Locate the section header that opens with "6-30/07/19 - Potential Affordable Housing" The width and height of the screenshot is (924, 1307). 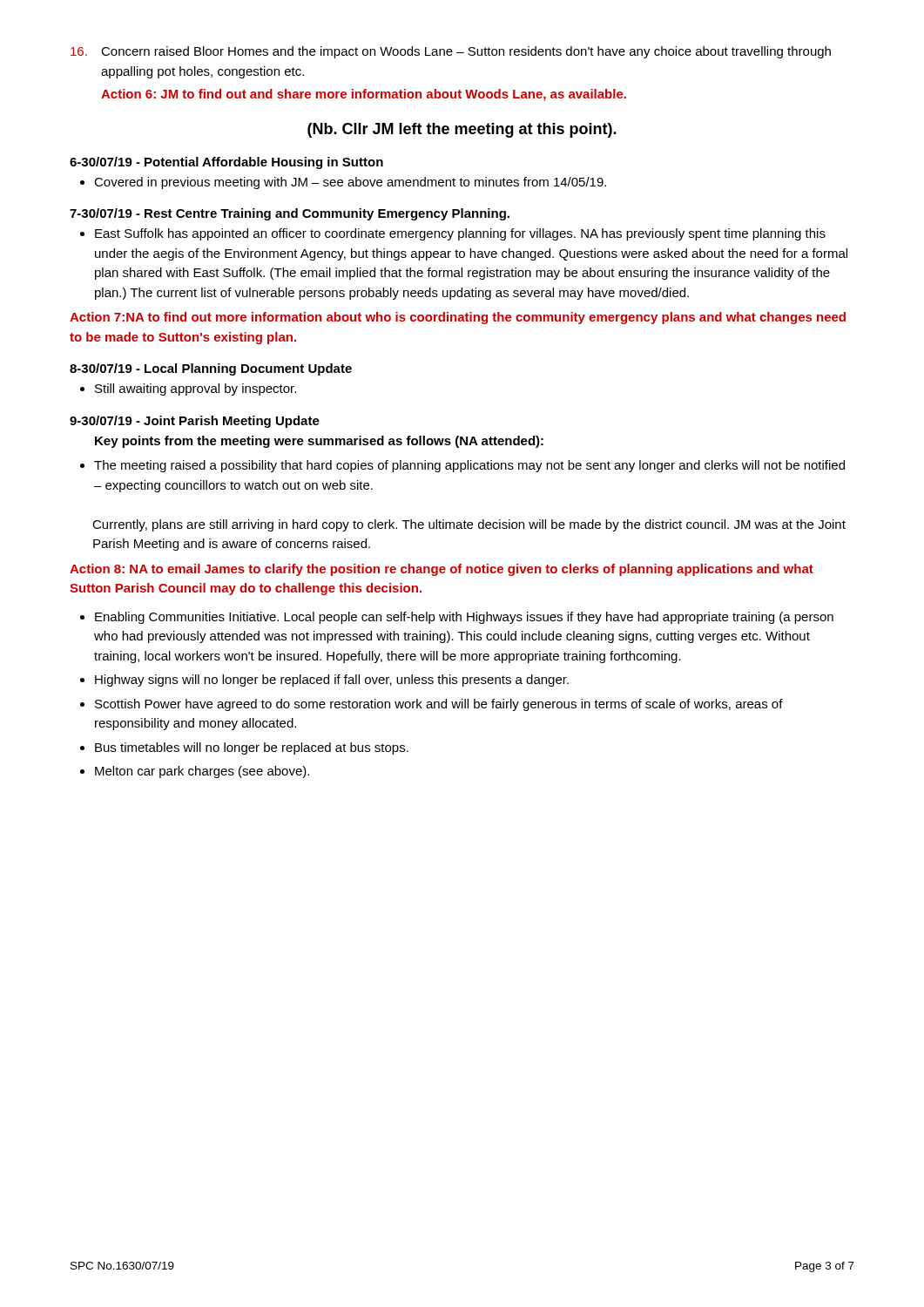pyautogui.click(x=227, y=161)
